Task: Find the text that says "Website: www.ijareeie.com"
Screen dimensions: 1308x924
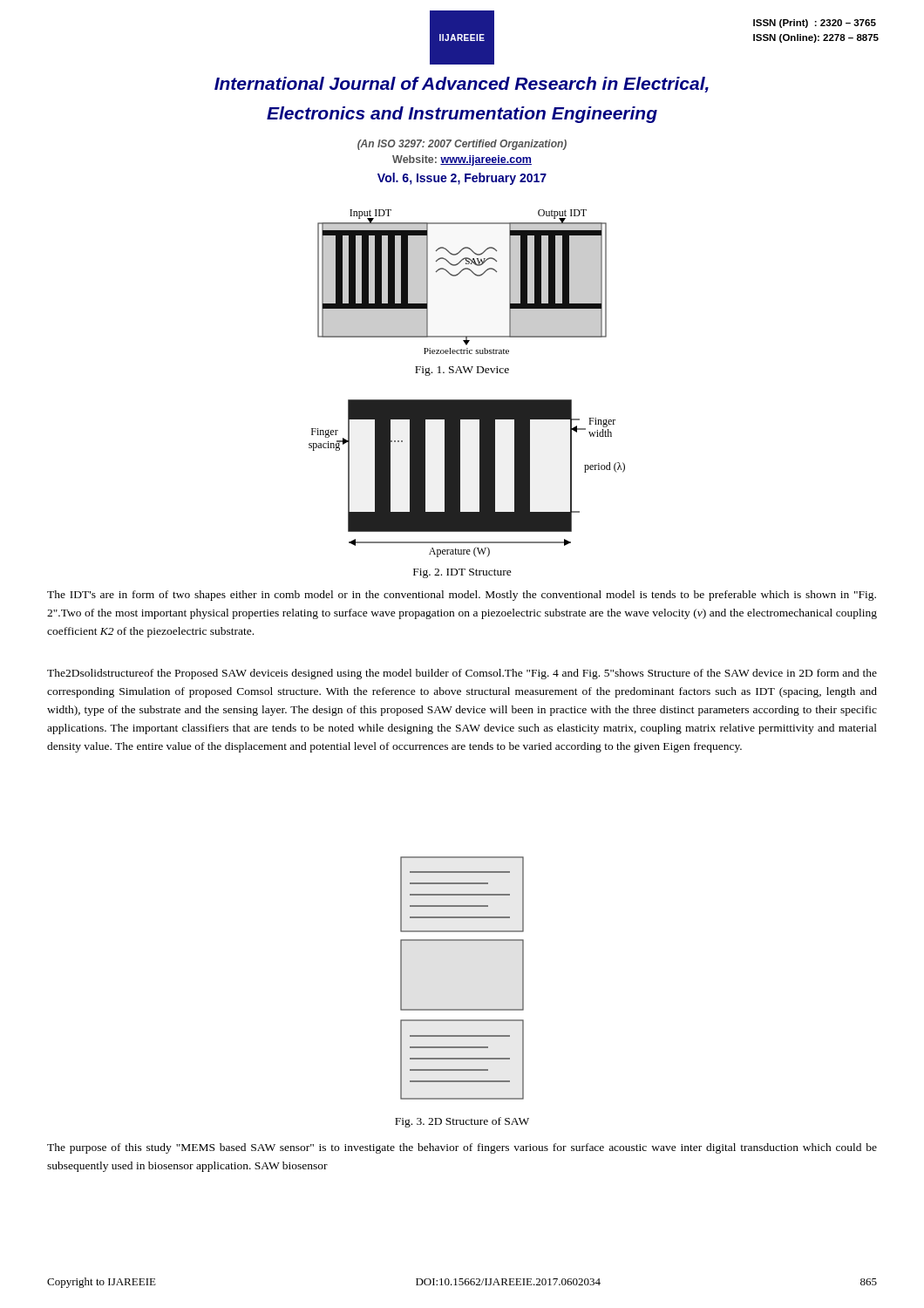Action: (462, 160)
